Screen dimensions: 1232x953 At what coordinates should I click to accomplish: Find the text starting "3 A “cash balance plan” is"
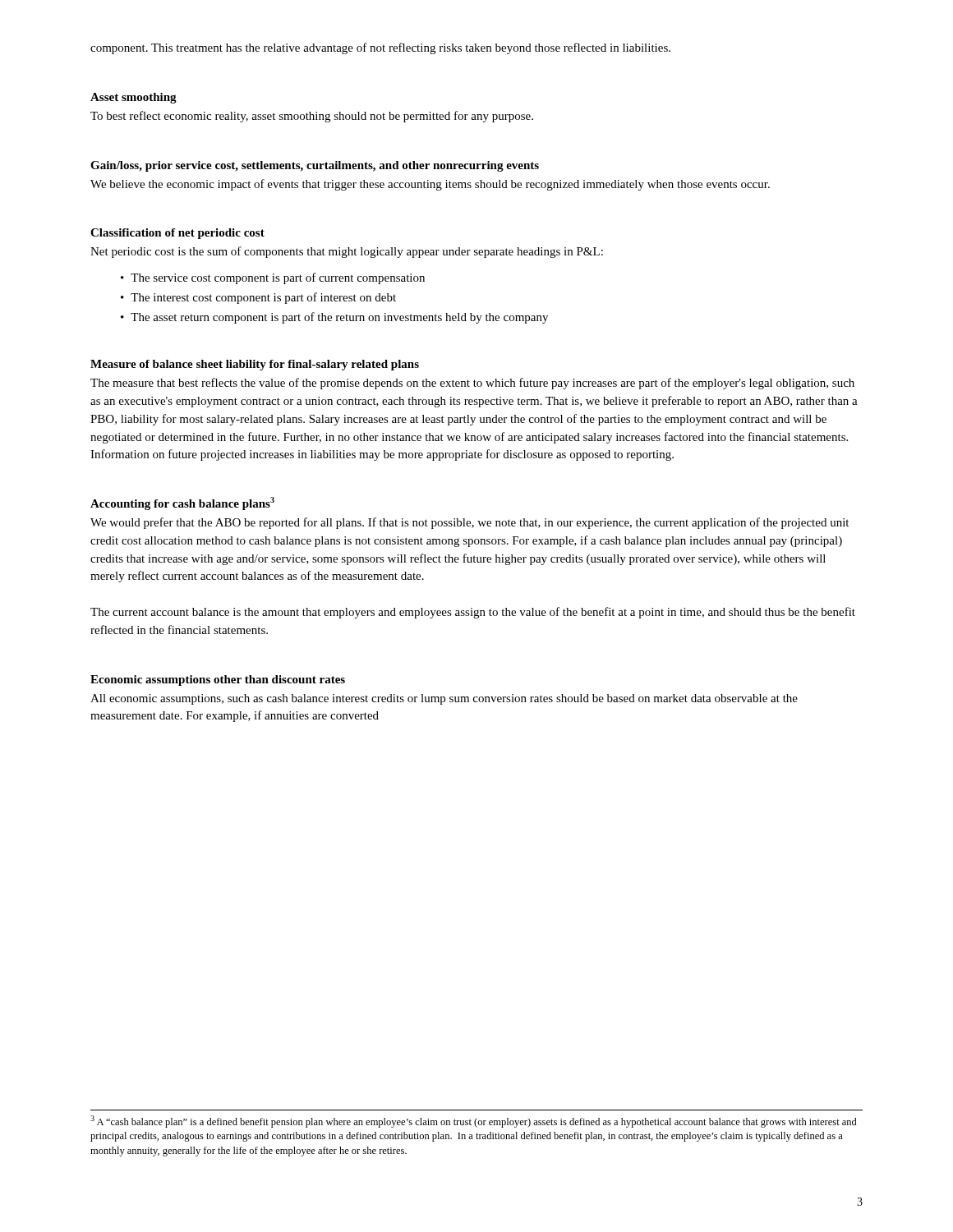pyautogui.click(x=474, y=1135)
